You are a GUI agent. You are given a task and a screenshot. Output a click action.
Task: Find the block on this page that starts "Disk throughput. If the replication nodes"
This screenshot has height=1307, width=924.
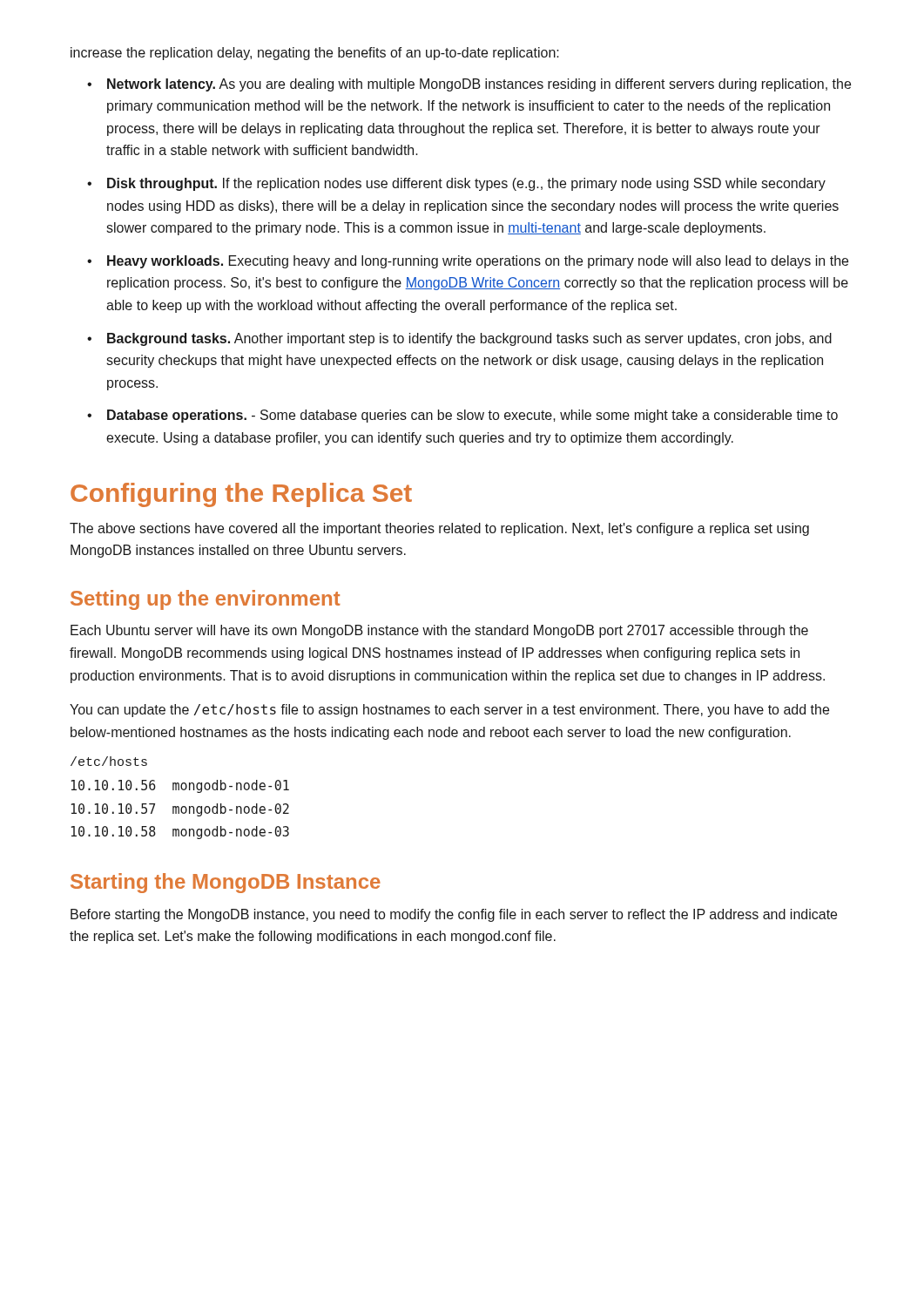(473, 206)
